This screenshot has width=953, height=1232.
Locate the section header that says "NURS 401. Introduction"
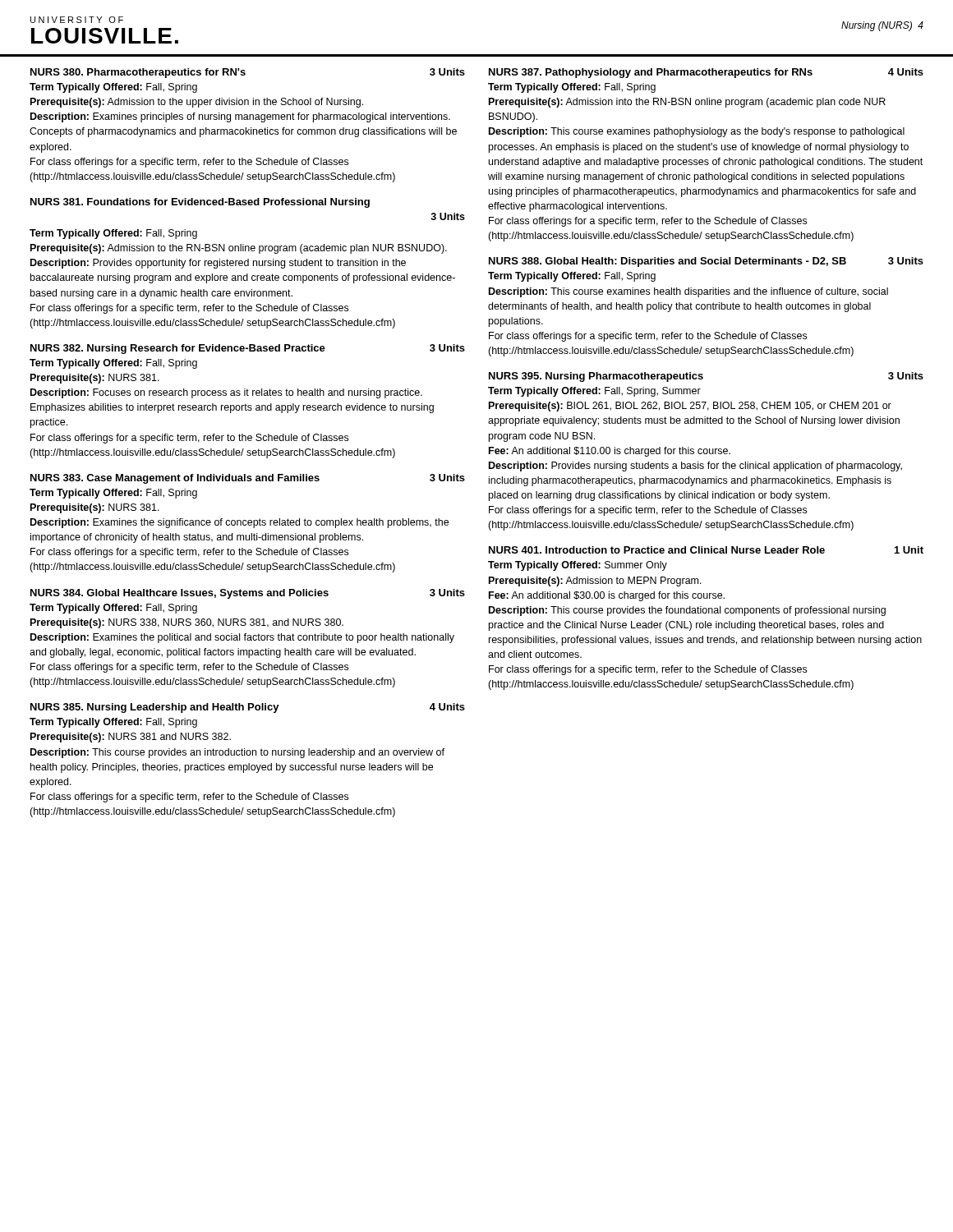point(706,550)
